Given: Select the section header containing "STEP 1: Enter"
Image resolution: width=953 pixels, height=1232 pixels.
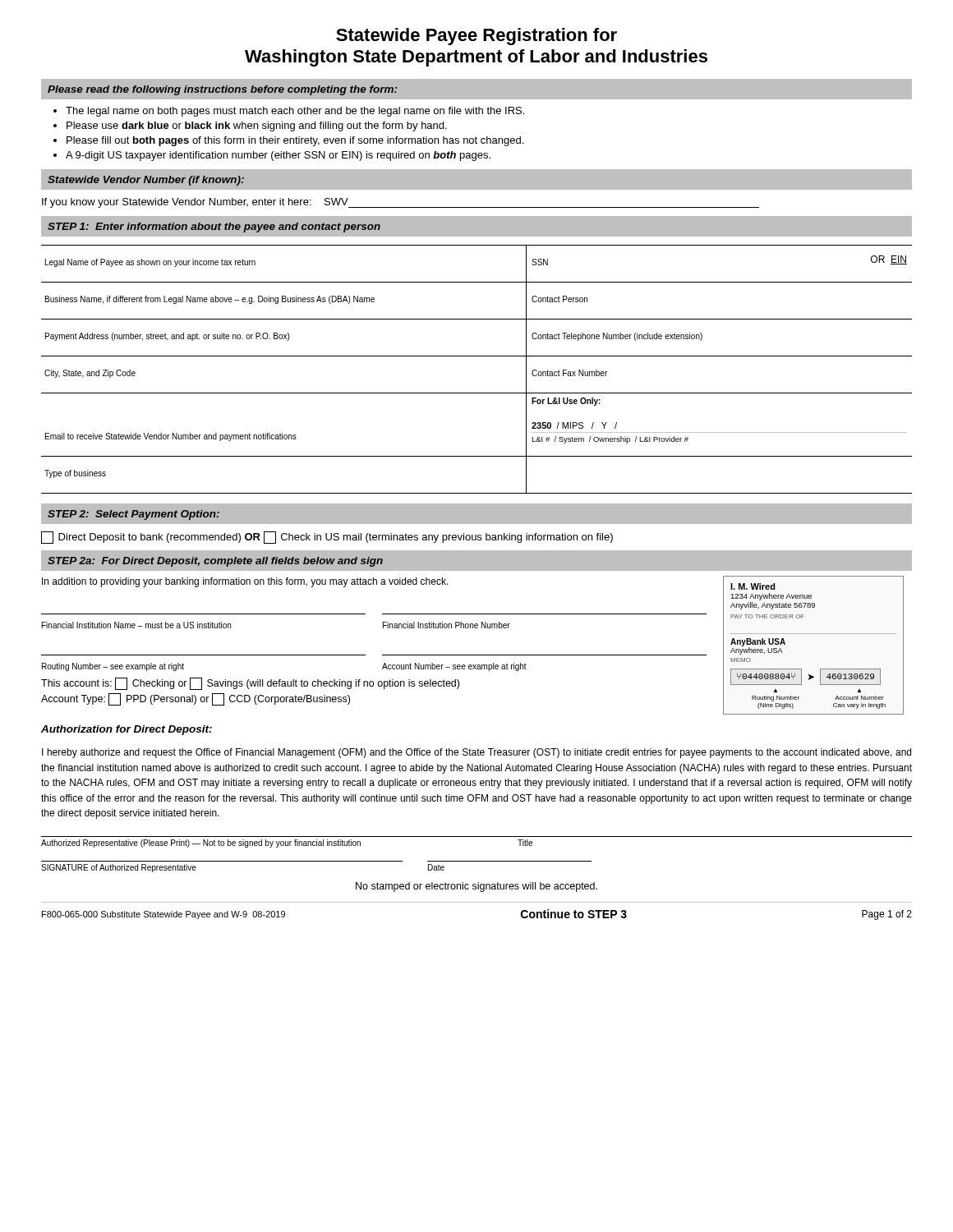Looking at the screenshot, I should click(214, 226).
